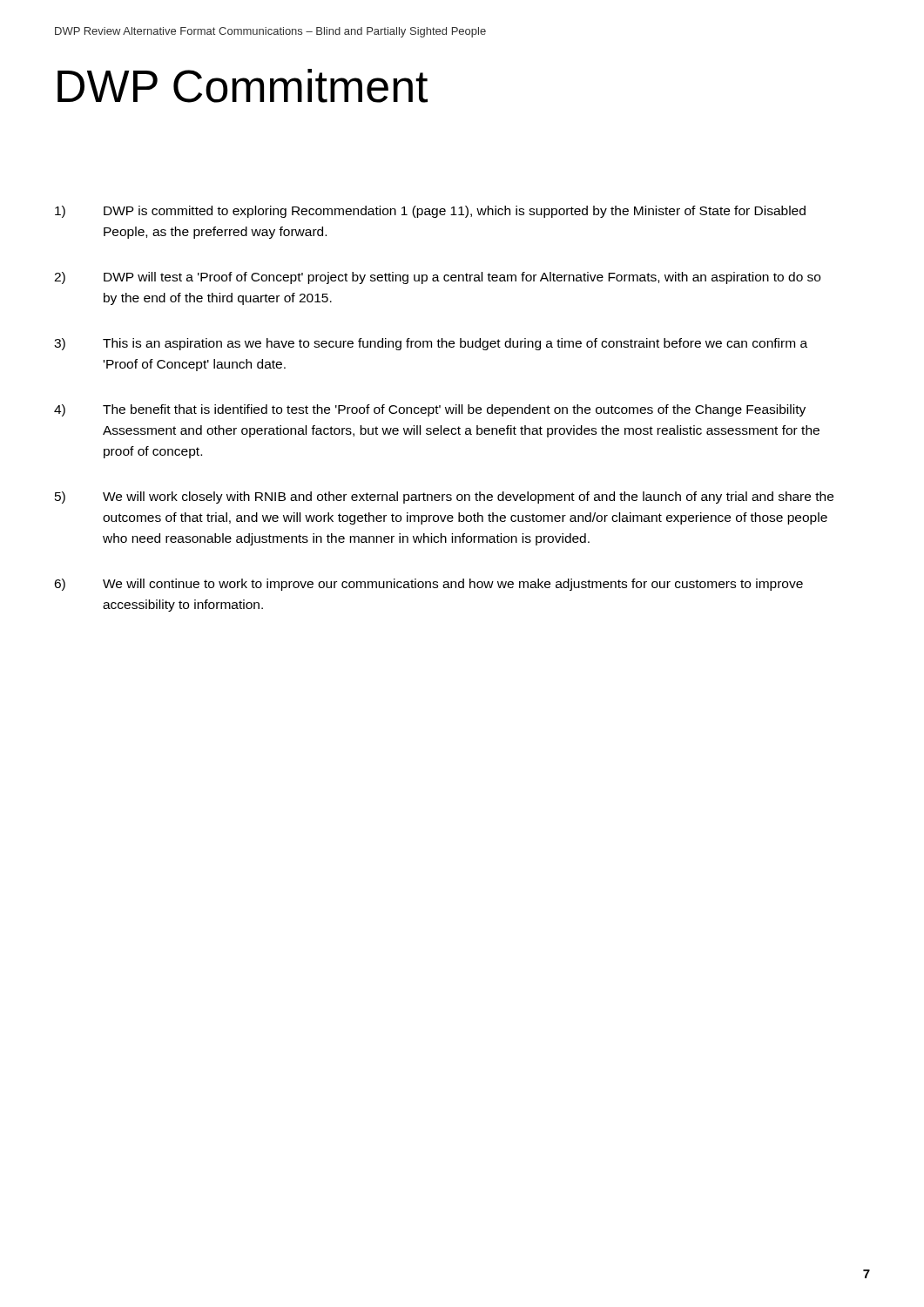Point to the passage starting "3) This is an aspiration"

tap(445, 354)
